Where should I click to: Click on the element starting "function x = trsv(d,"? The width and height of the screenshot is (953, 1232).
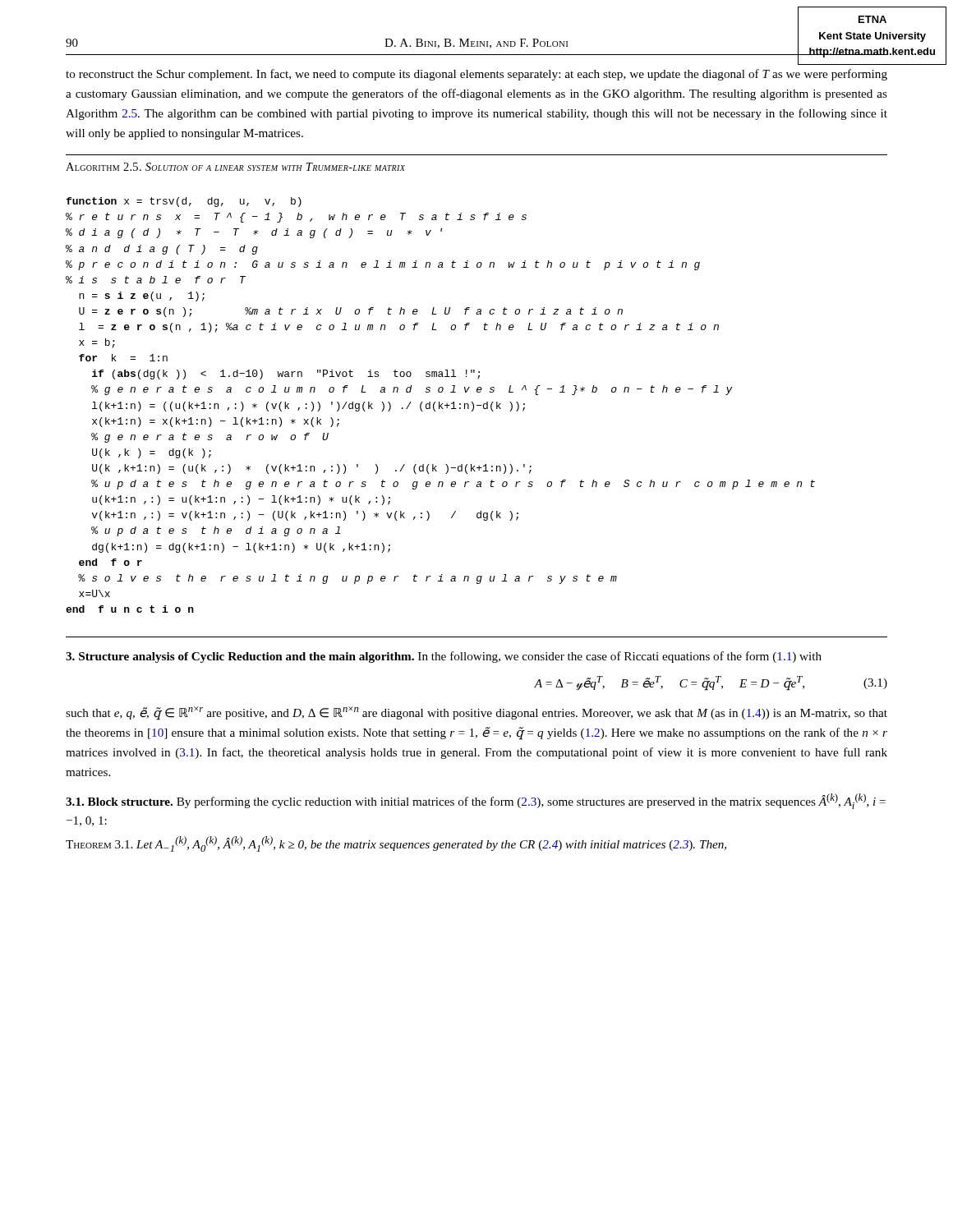(441, 414)
